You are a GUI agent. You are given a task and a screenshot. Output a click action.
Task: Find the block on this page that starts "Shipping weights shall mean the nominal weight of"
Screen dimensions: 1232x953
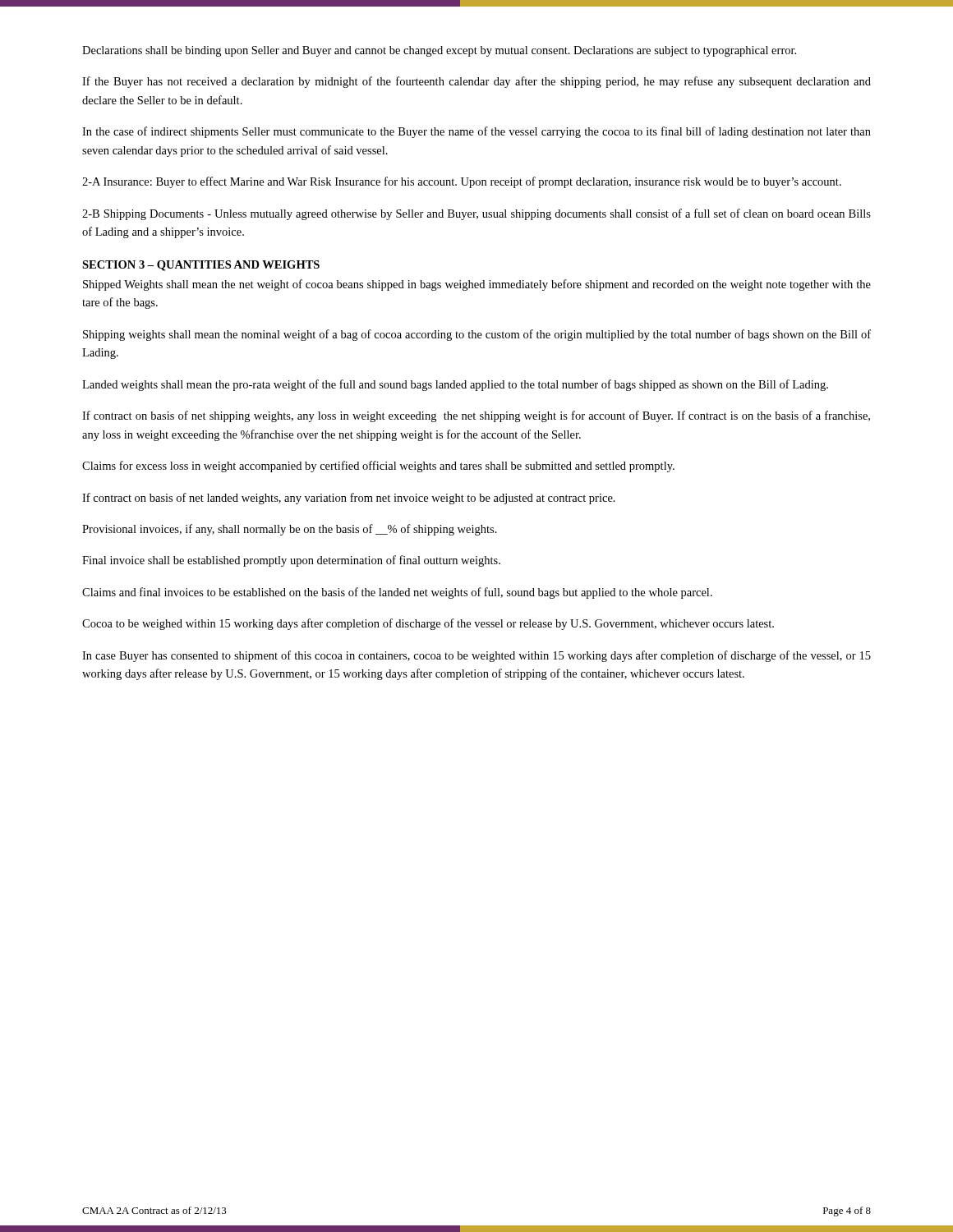476,343
